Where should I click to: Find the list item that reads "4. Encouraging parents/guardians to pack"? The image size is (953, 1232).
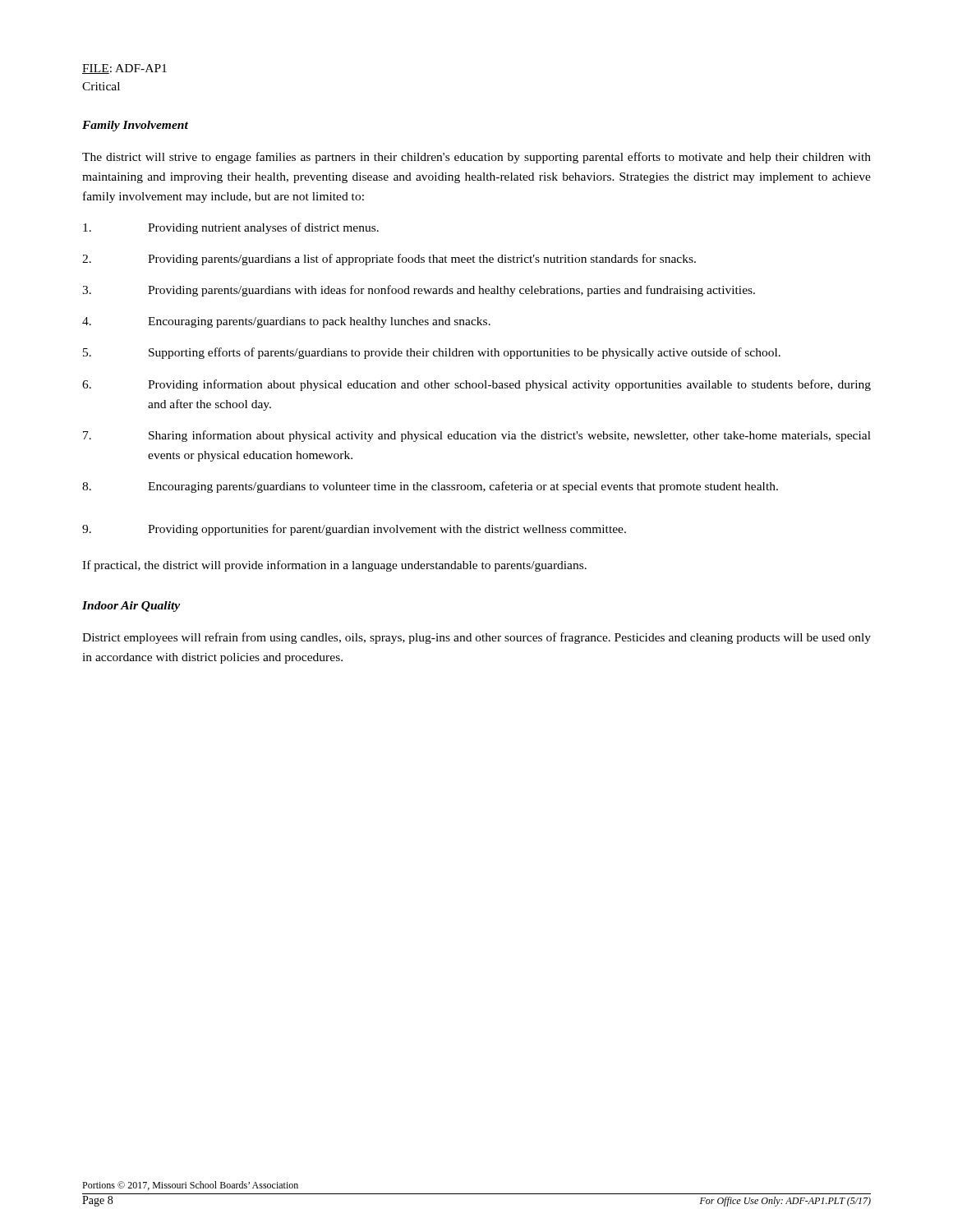(x=476, y=322)
